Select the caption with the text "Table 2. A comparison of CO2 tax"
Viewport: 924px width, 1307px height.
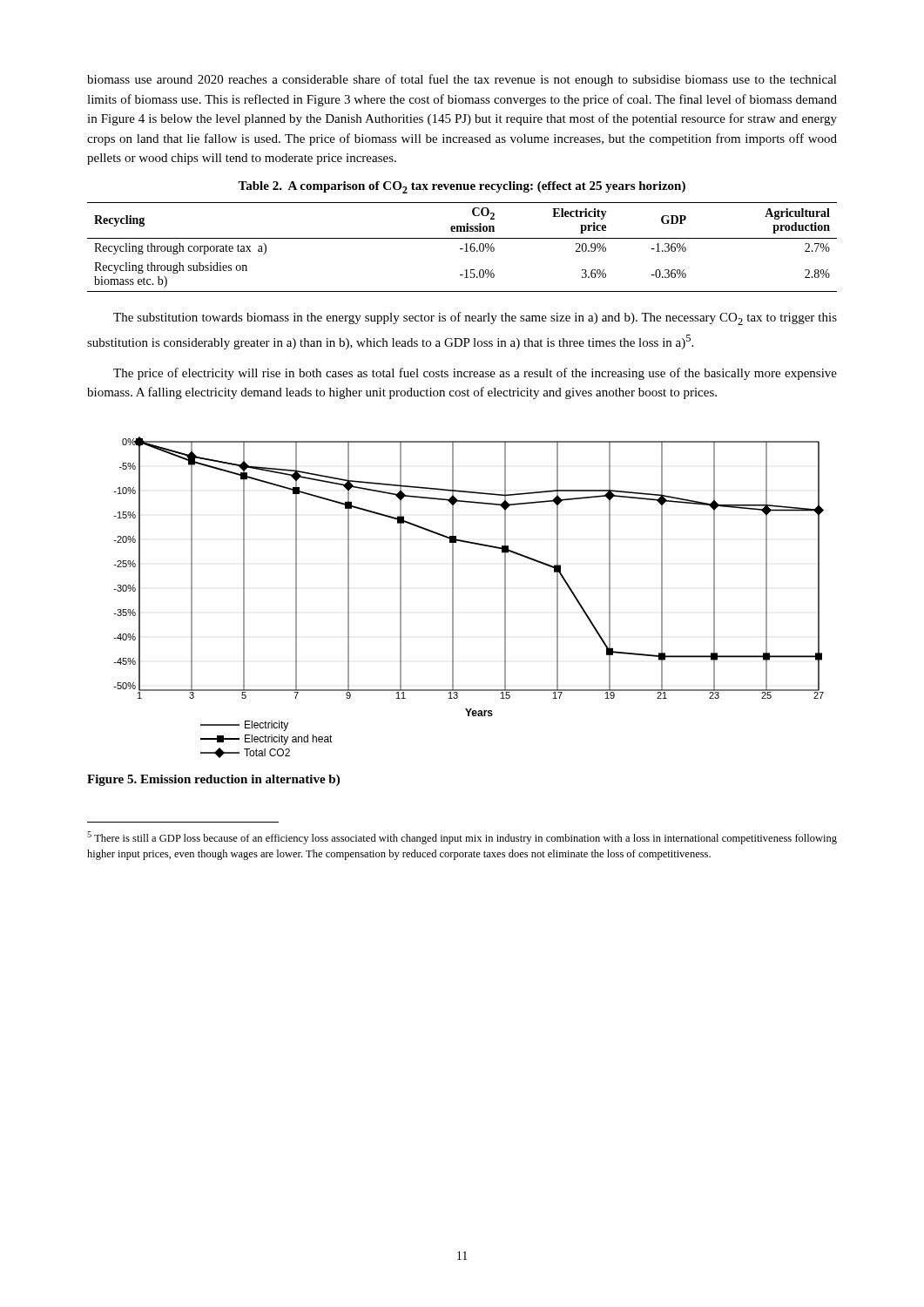462,187
